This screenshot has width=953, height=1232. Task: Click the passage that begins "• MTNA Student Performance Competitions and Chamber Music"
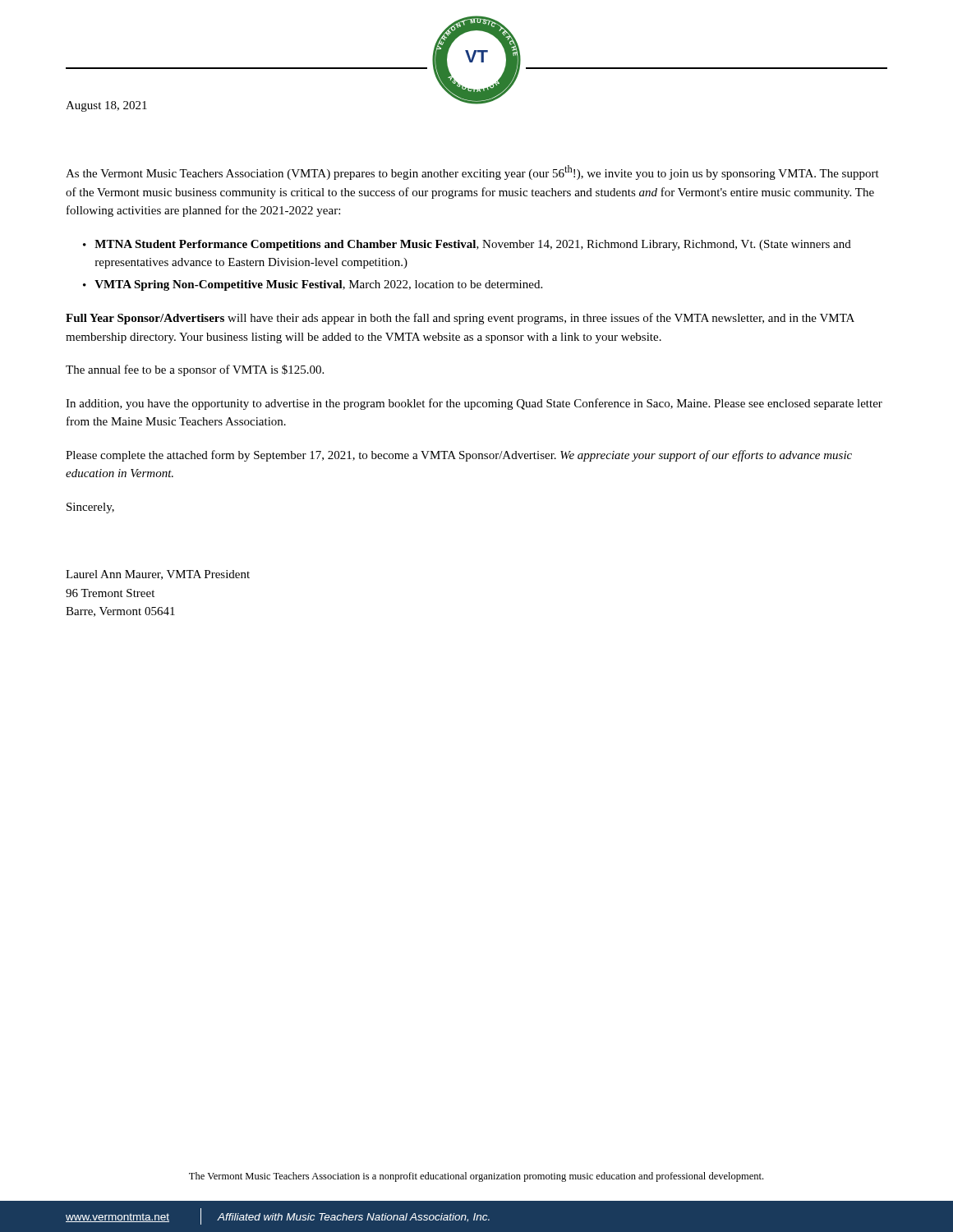[485, 253]
